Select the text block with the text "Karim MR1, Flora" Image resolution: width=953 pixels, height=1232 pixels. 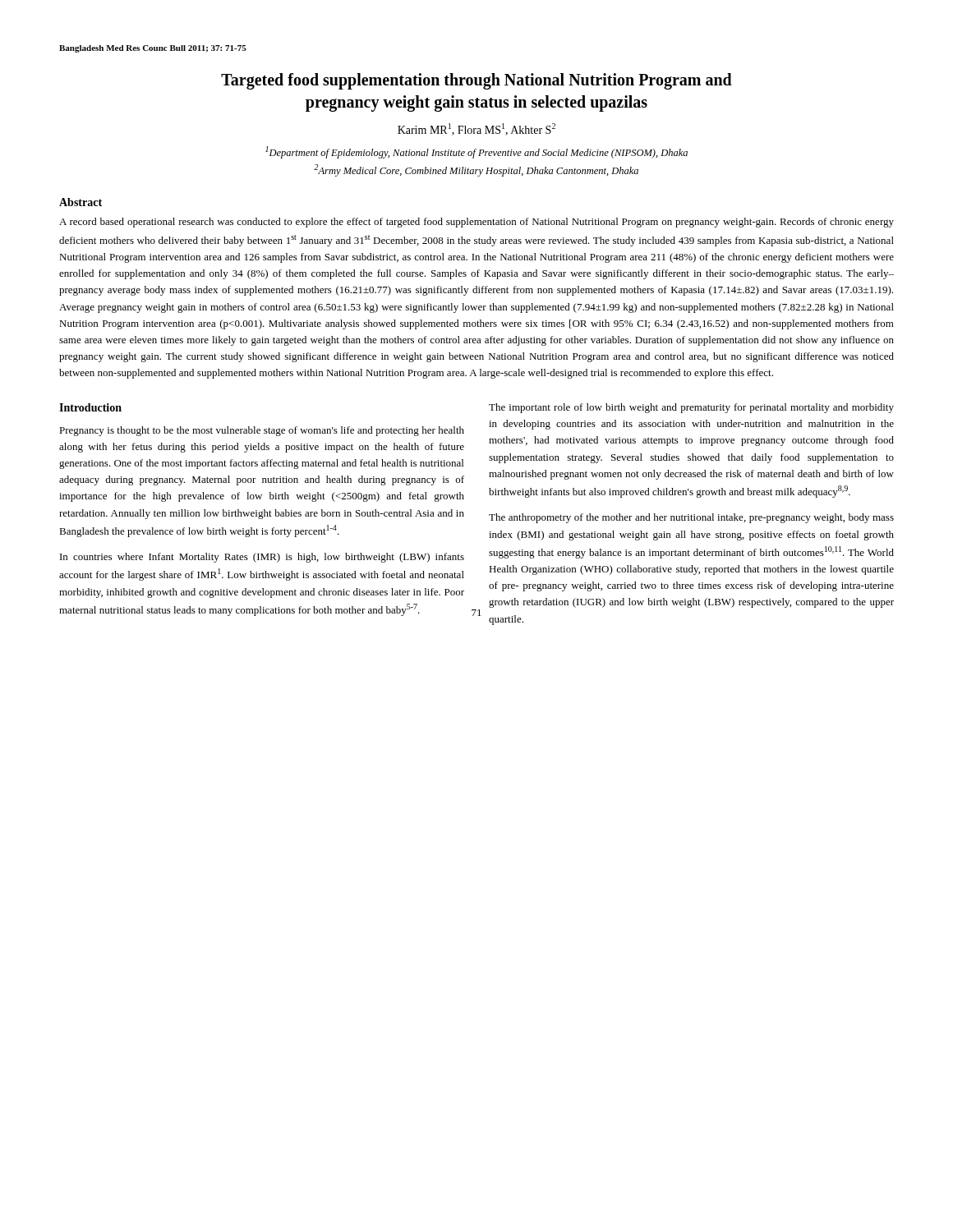476,129
